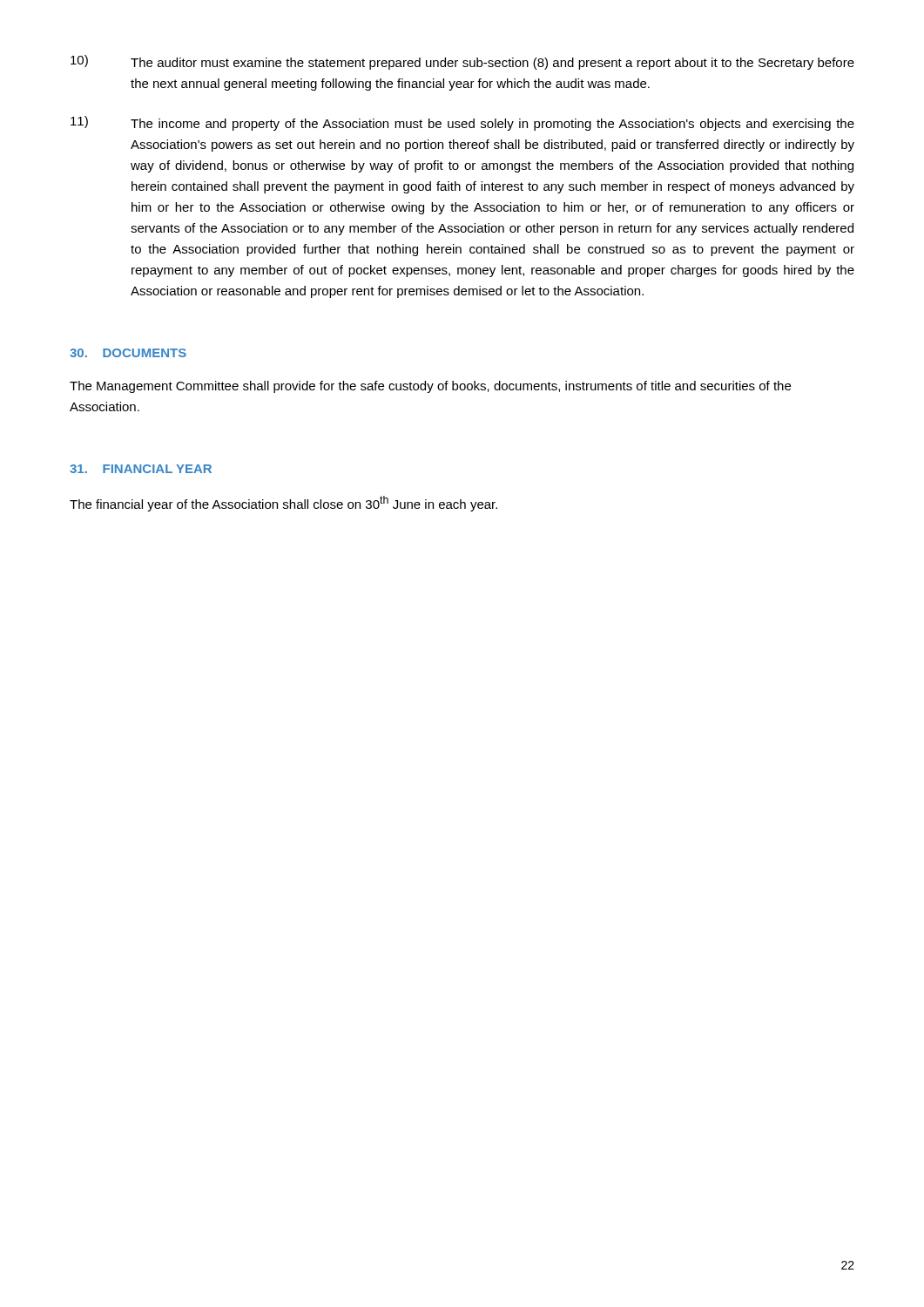This screenshot has width=924, height=1307.
Task: Locate the text "30. DOCUMENTS"
Action: (x=128, y=353)
